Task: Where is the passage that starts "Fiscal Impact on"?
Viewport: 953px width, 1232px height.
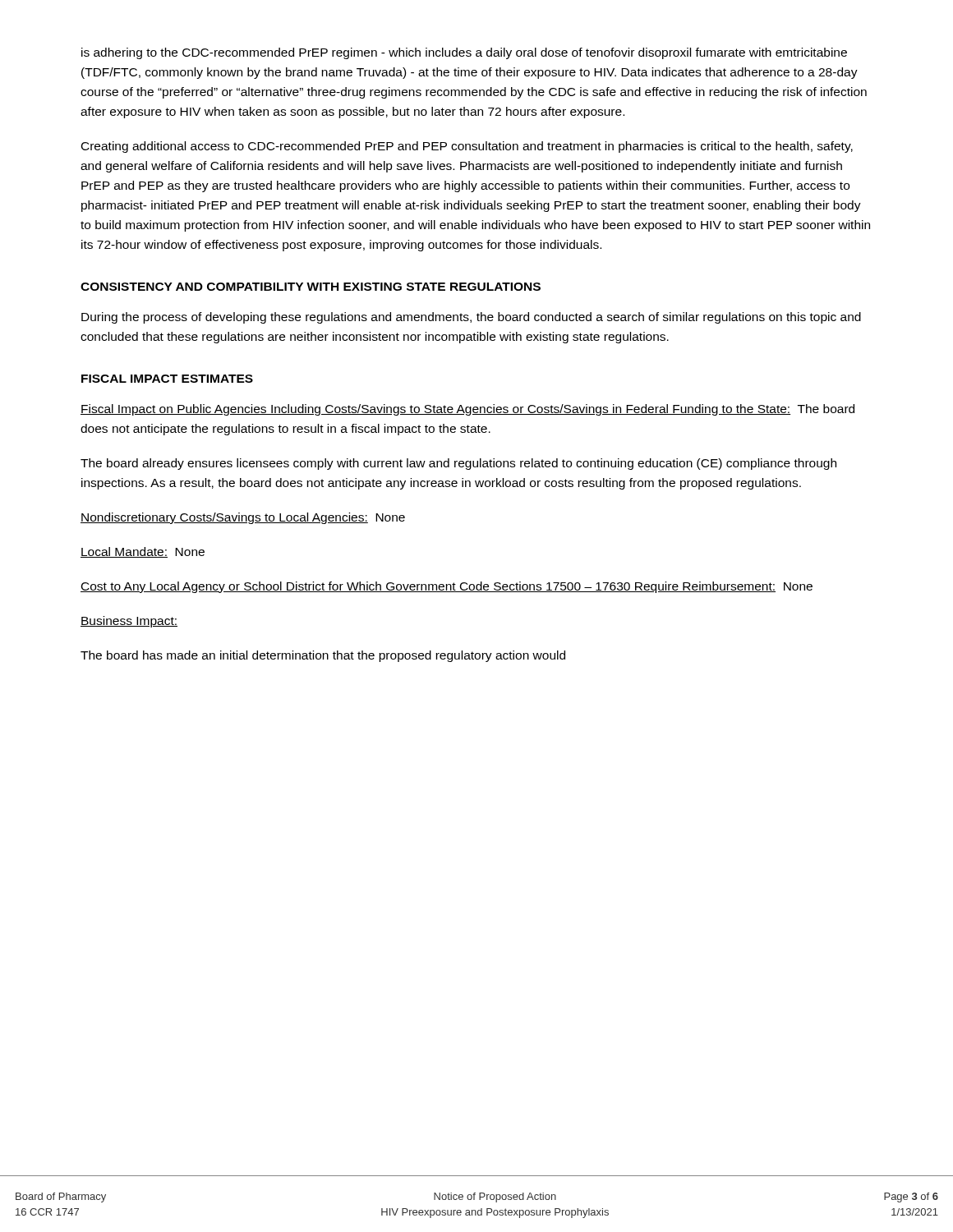Action: pos(468,418)
